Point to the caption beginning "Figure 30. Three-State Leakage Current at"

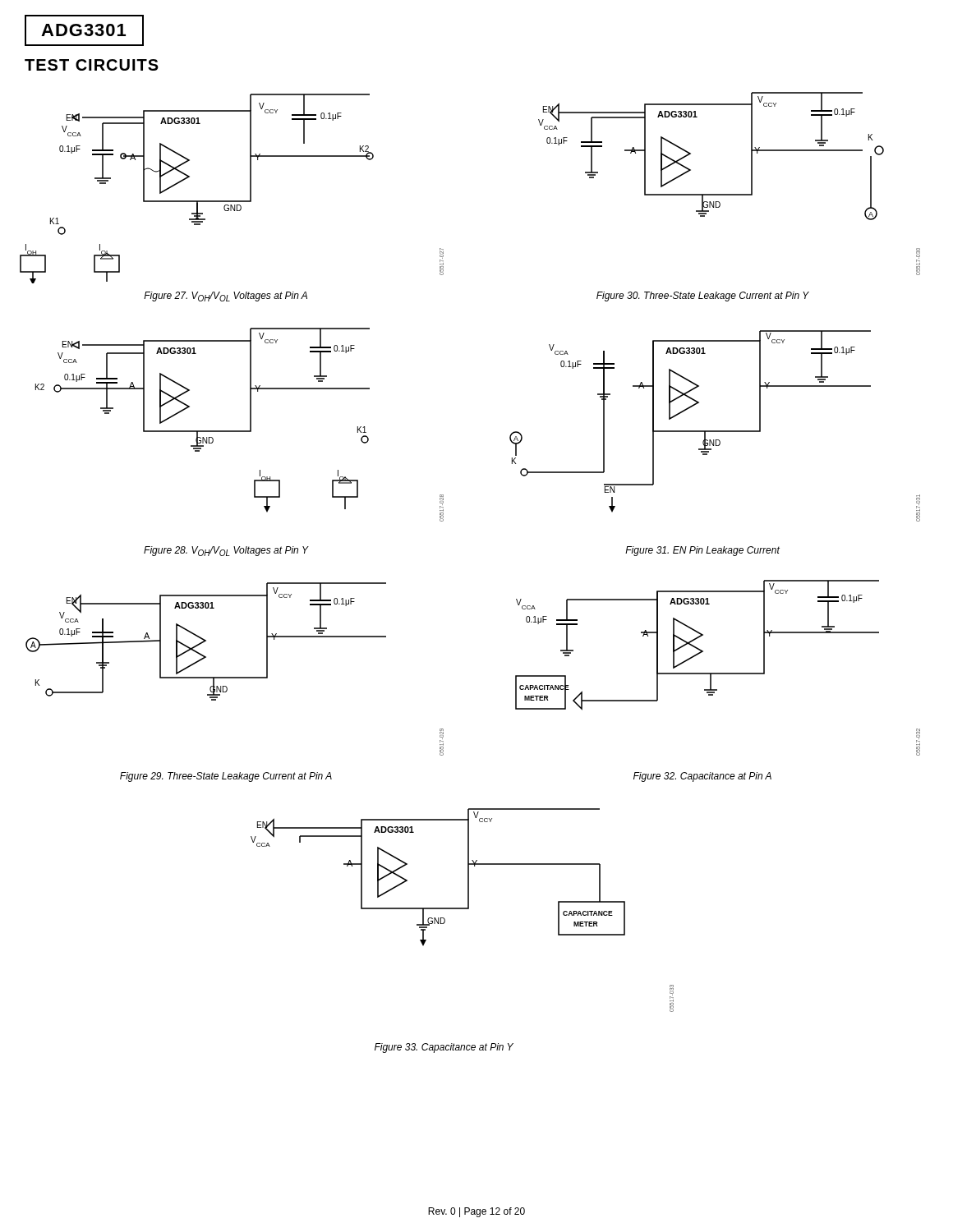click(x=702, y=296)
